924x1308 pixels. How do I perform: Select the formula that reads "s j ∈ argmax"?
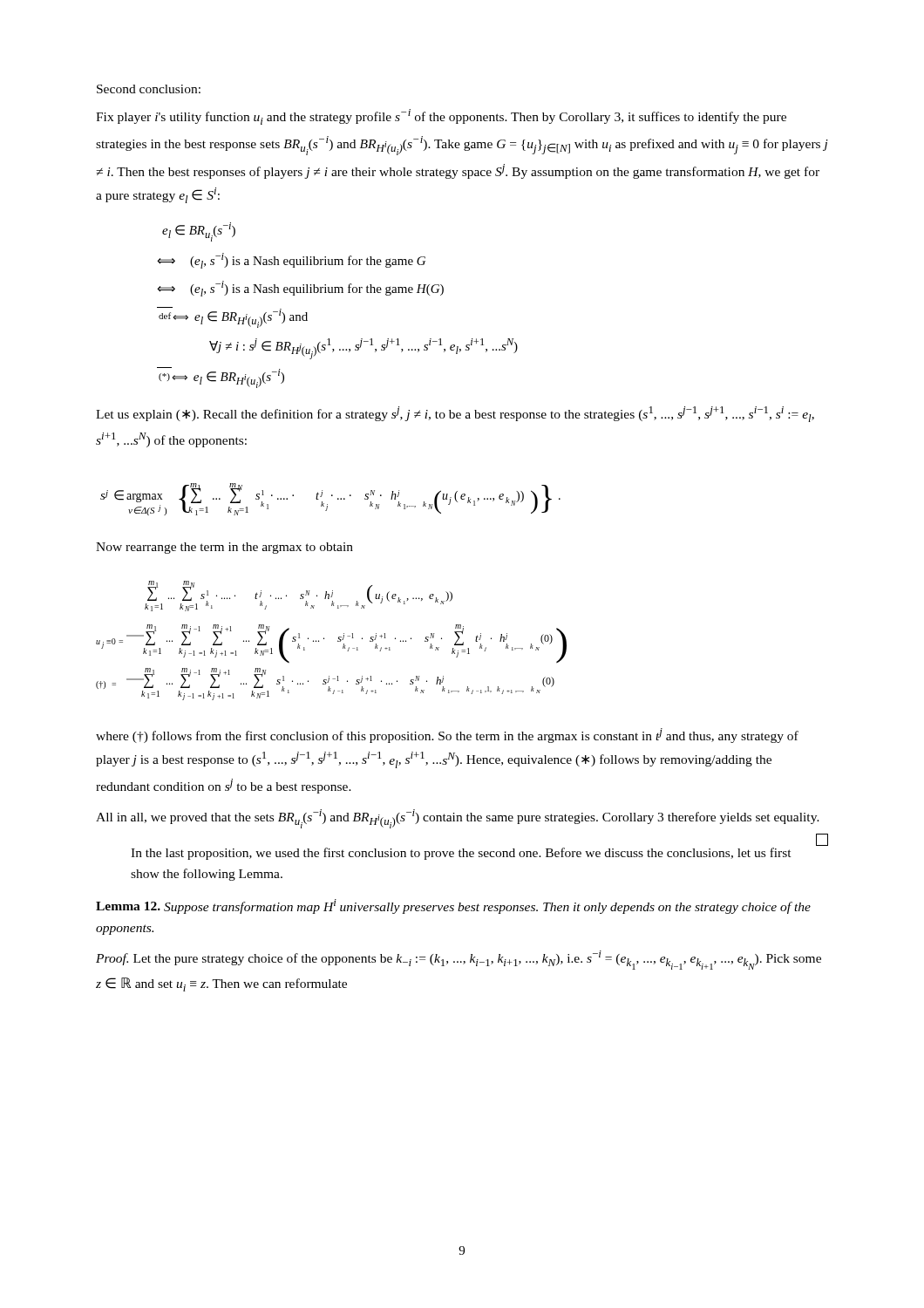(462, 494)
